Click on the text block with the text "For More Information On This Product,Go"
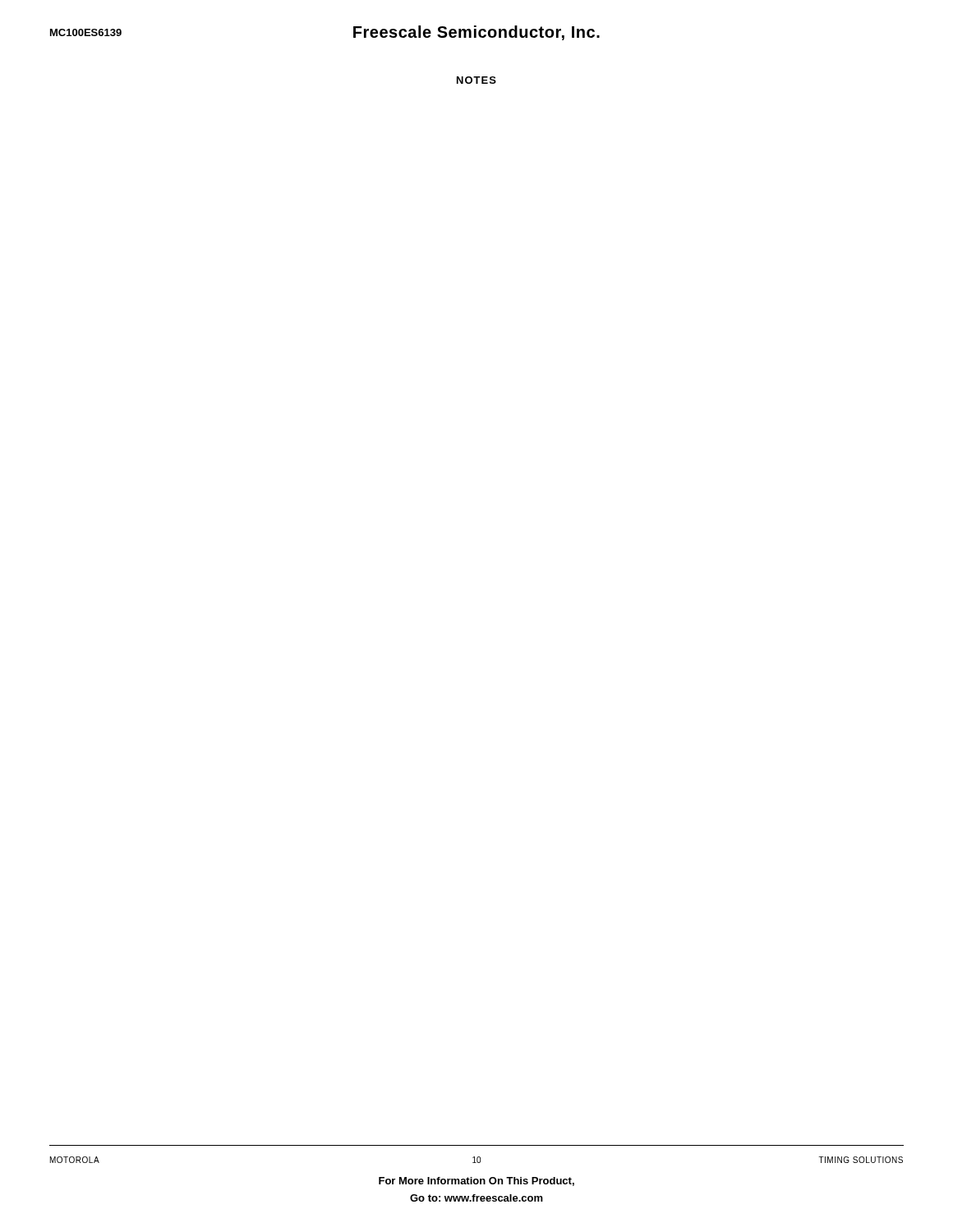 pos(476,1190)
